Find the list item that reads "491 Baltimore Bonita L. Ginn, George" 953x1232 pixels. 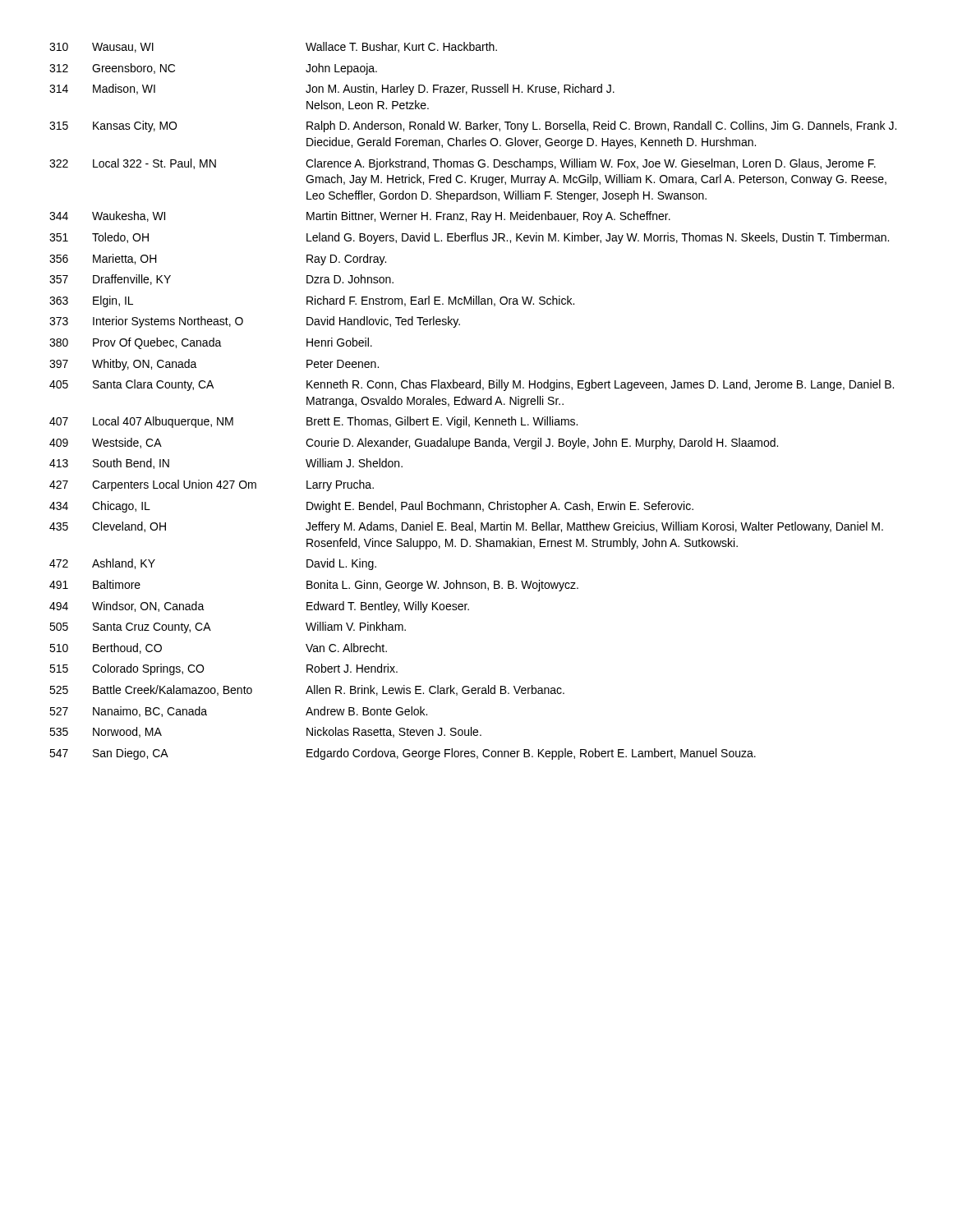[476, 586]
